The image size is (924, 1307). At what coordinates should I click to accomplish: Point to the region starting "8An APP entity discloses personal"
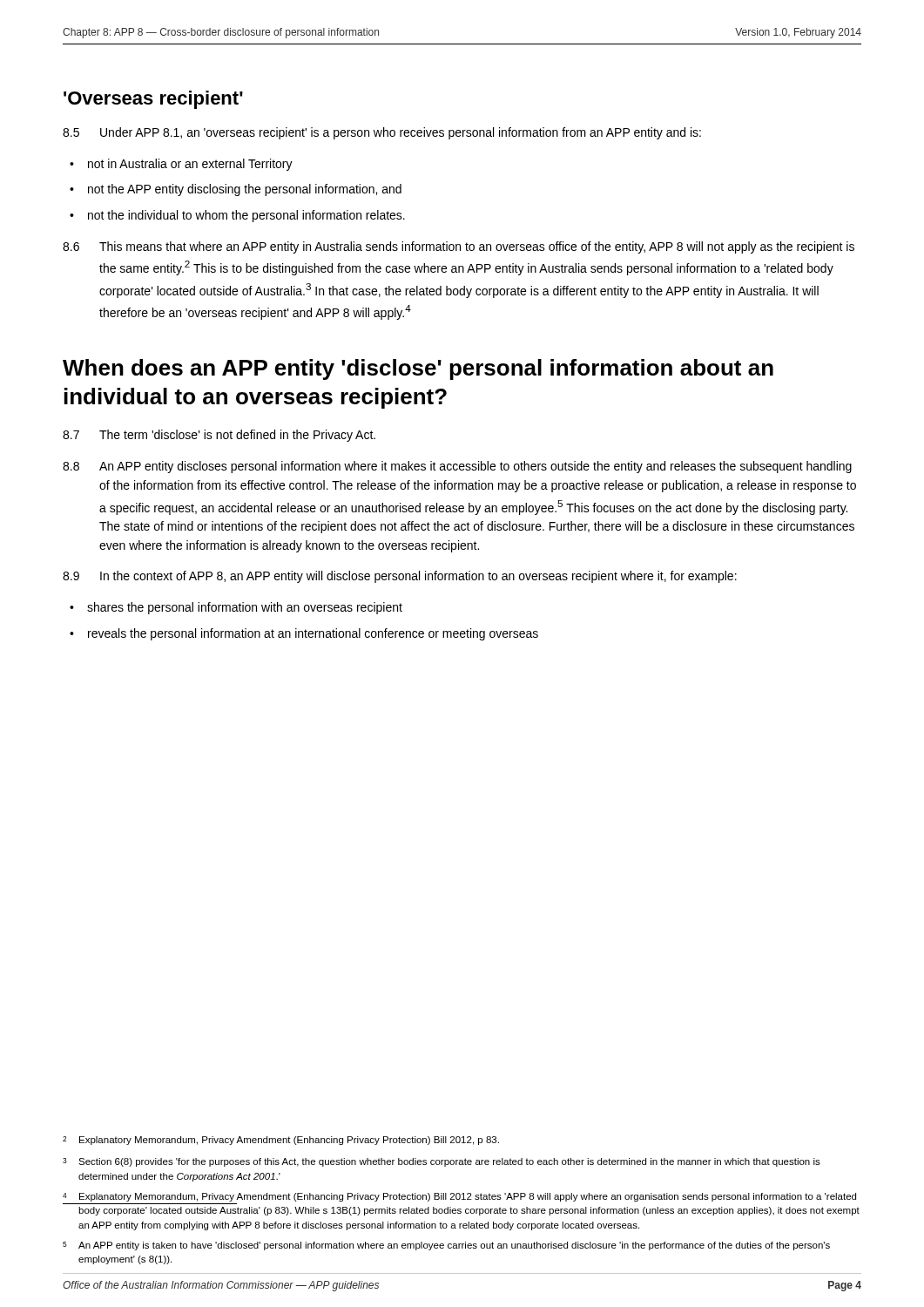[x=460, y=506]
